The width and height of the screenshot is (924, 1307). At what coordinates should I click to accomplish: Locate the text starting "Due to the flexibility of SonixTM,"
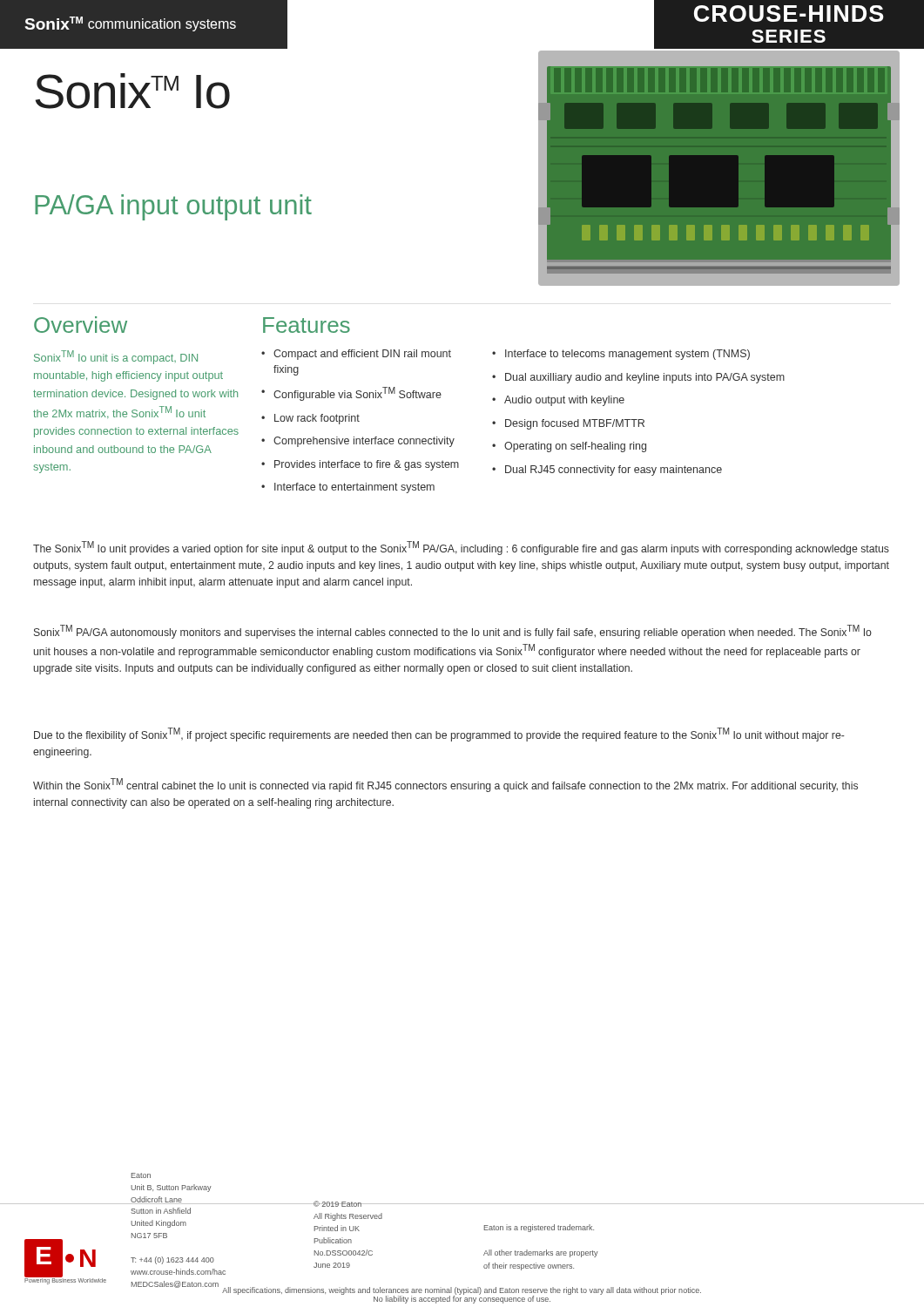tap(439, 742)
